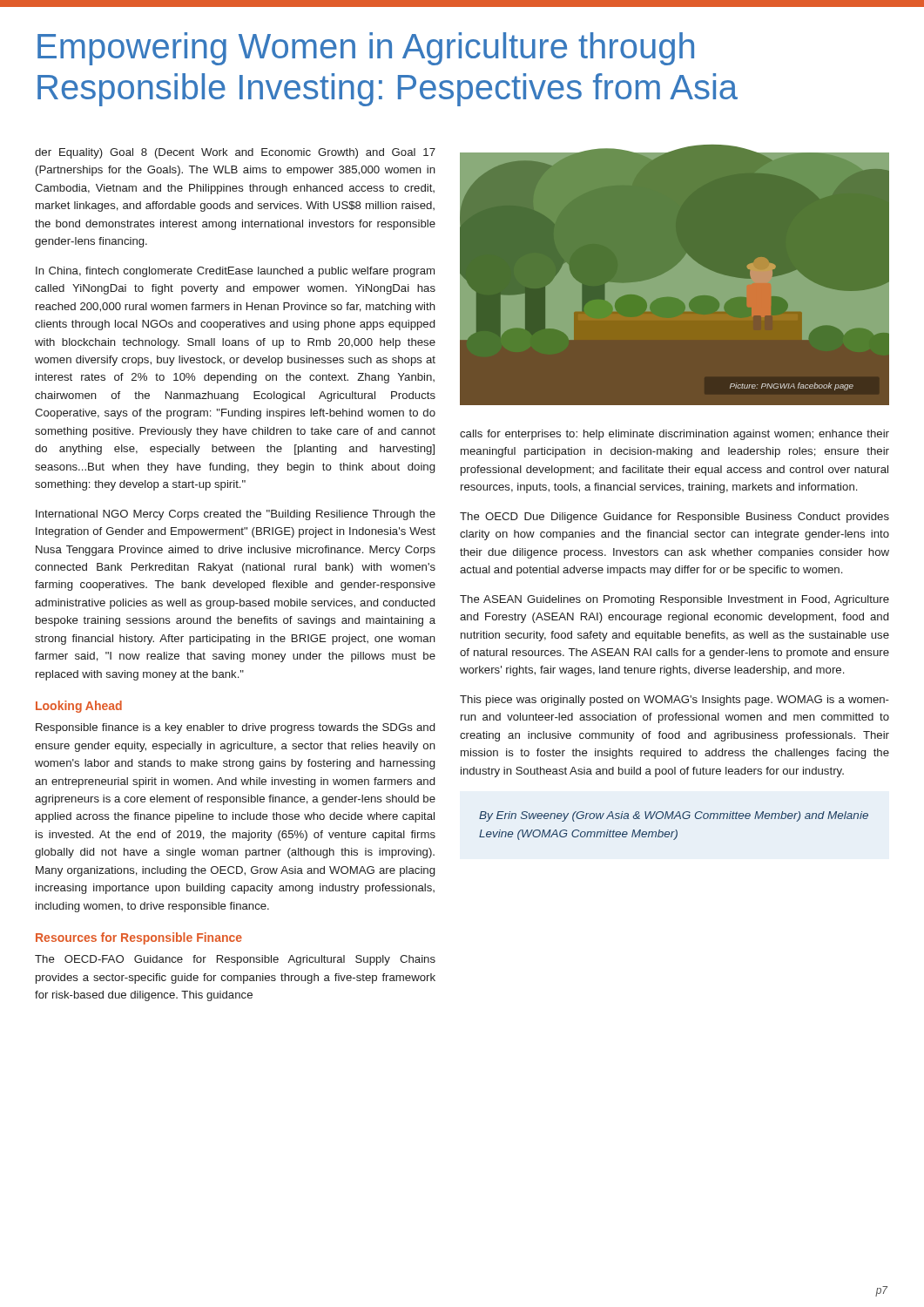The height and width of the screenshot is (1307, 924).
Task: Point to the block beginning "der Equality) Goal 8 (Decent Work"
Action: 235,197
